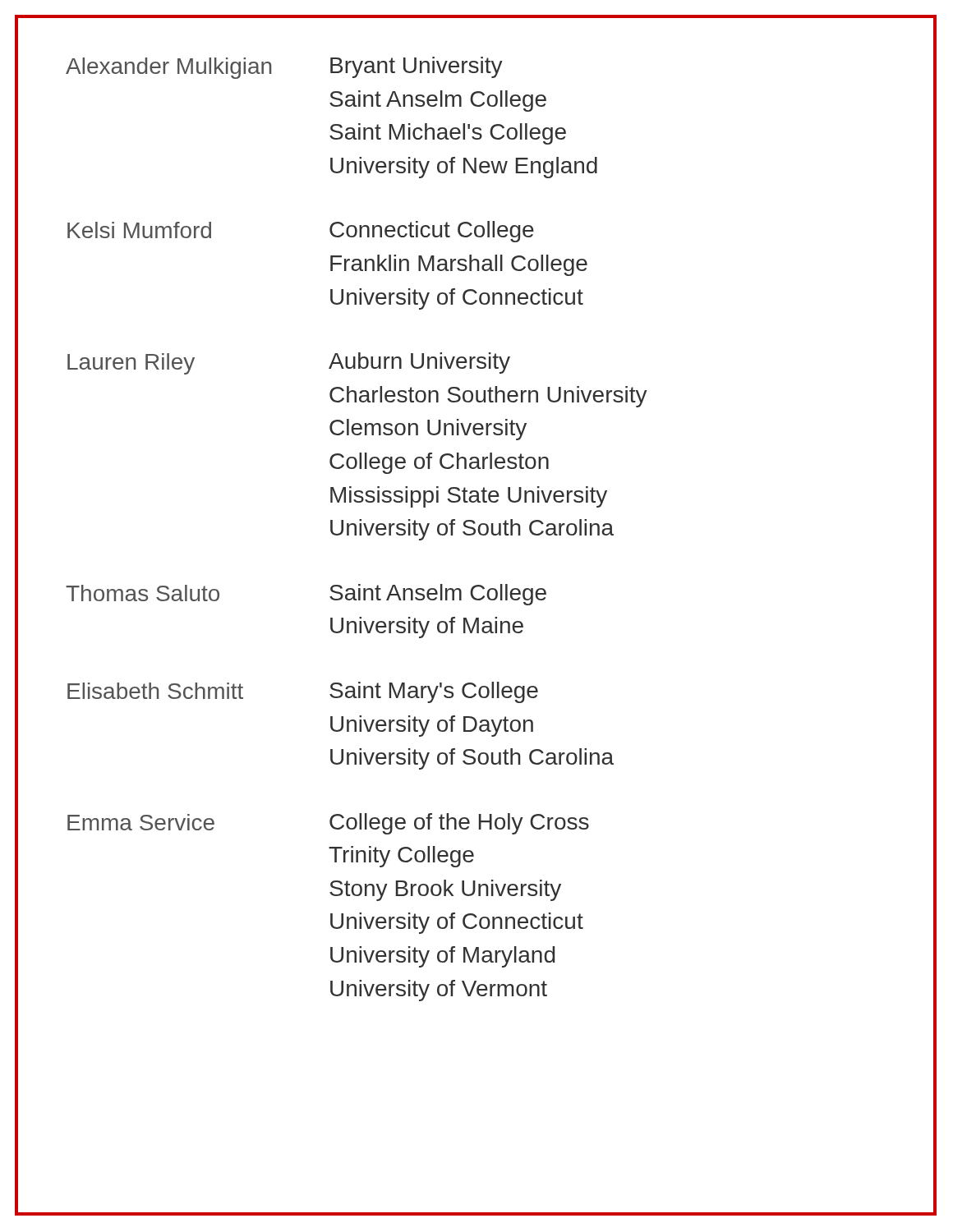Find the text block starting "Kelsi Mumford Connecticut College Franklin Marshall College"
This screenshot has width=953, height=1232.
click(x=476, y=264)
